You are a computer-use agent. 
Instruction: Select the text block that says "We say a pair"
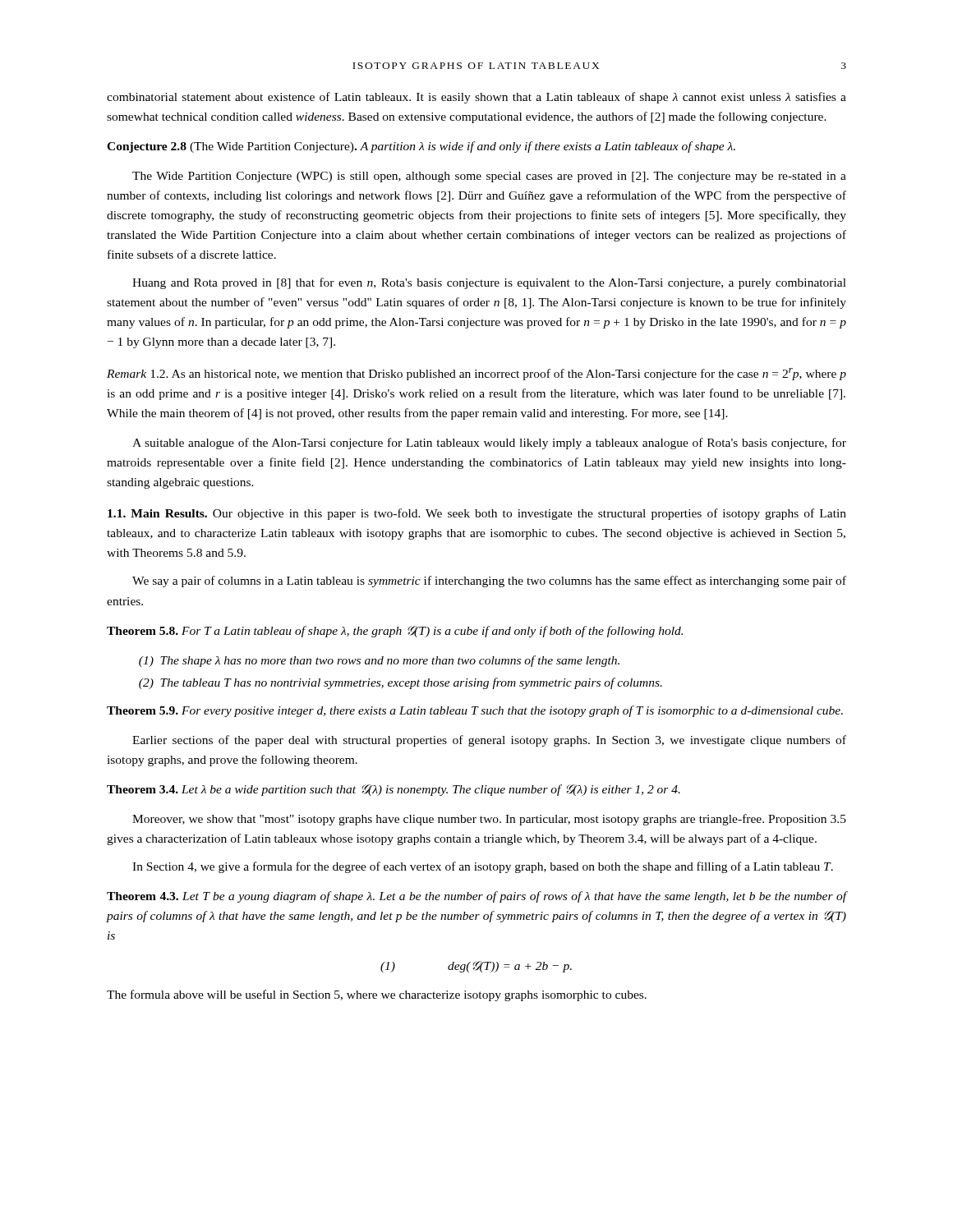coord(476,591)
